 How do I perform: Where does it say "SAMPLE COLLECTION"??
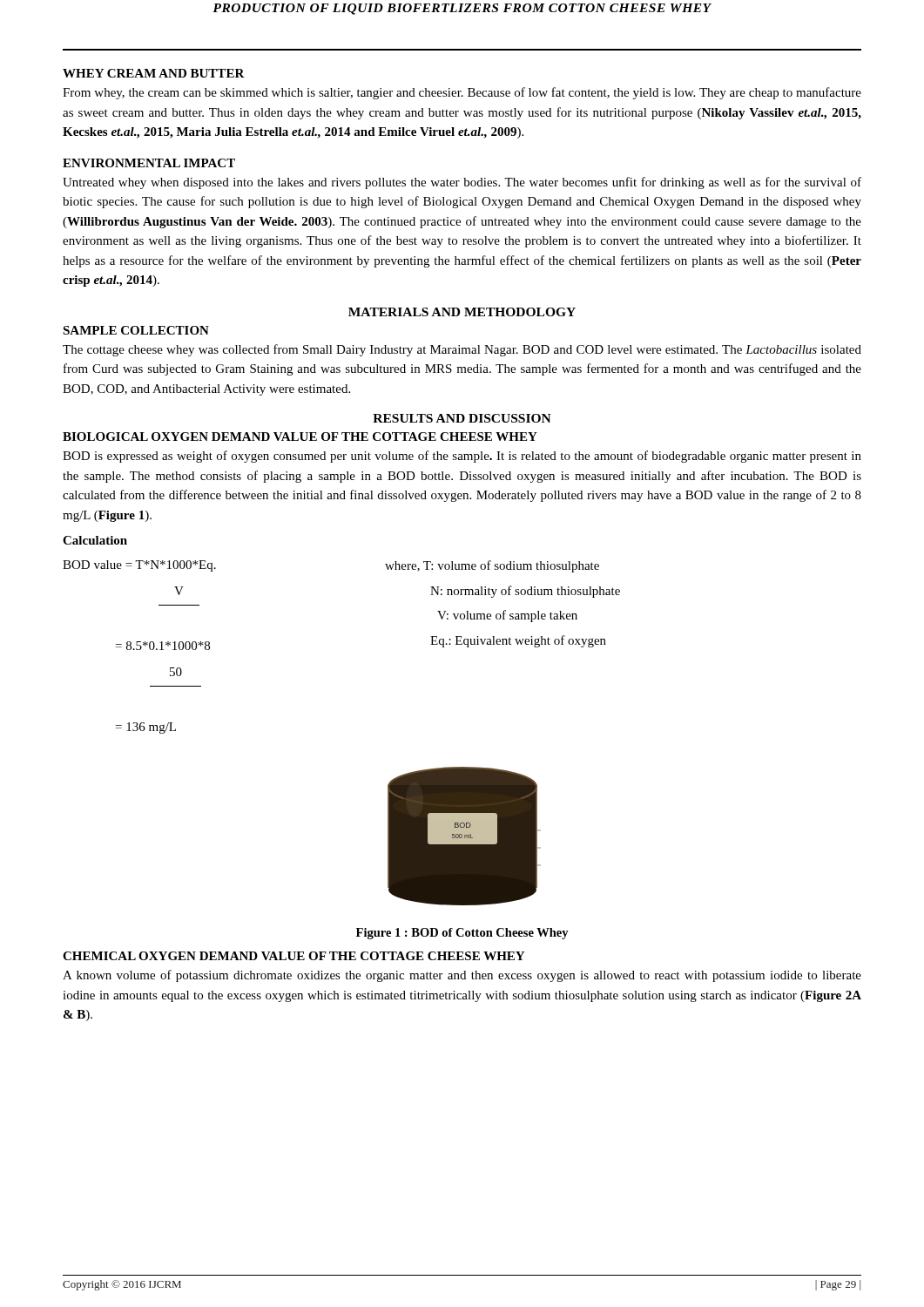click(136, 330)
